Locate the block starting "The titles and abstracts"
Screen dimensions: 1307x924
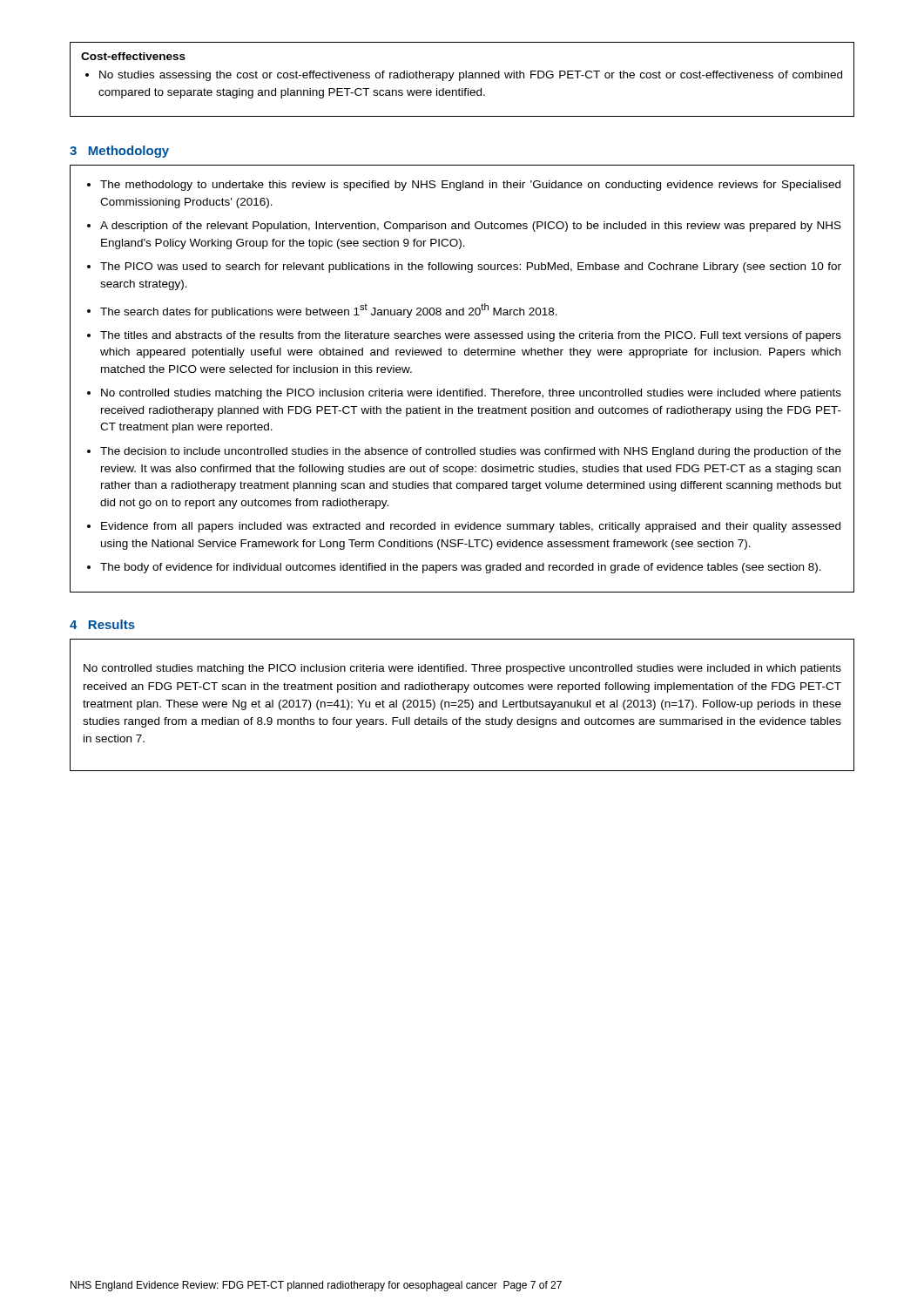pos(471,352)
